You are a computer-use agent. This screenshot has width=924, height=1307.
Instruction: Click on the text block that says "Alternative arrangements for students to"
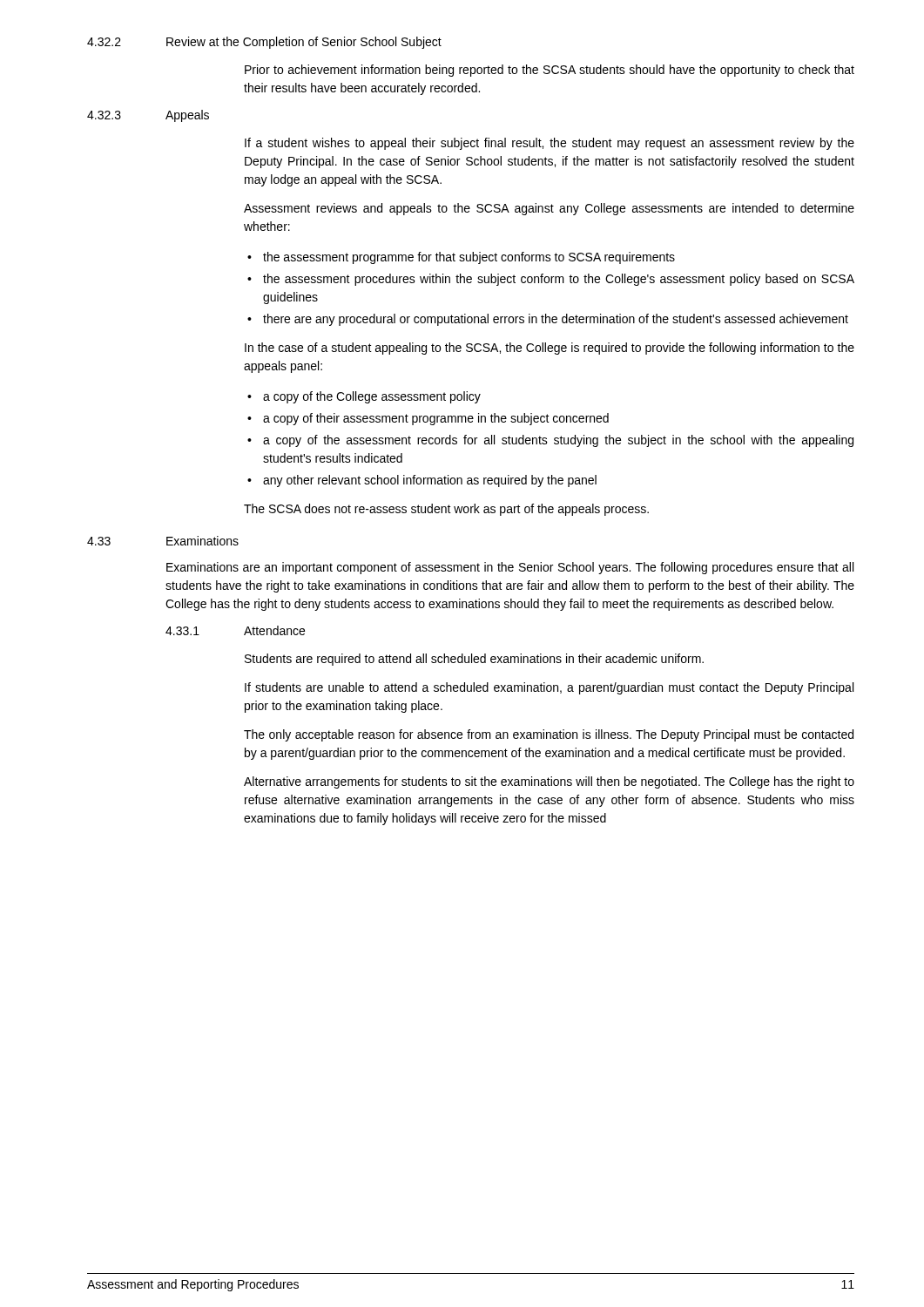tap(549, 800)
